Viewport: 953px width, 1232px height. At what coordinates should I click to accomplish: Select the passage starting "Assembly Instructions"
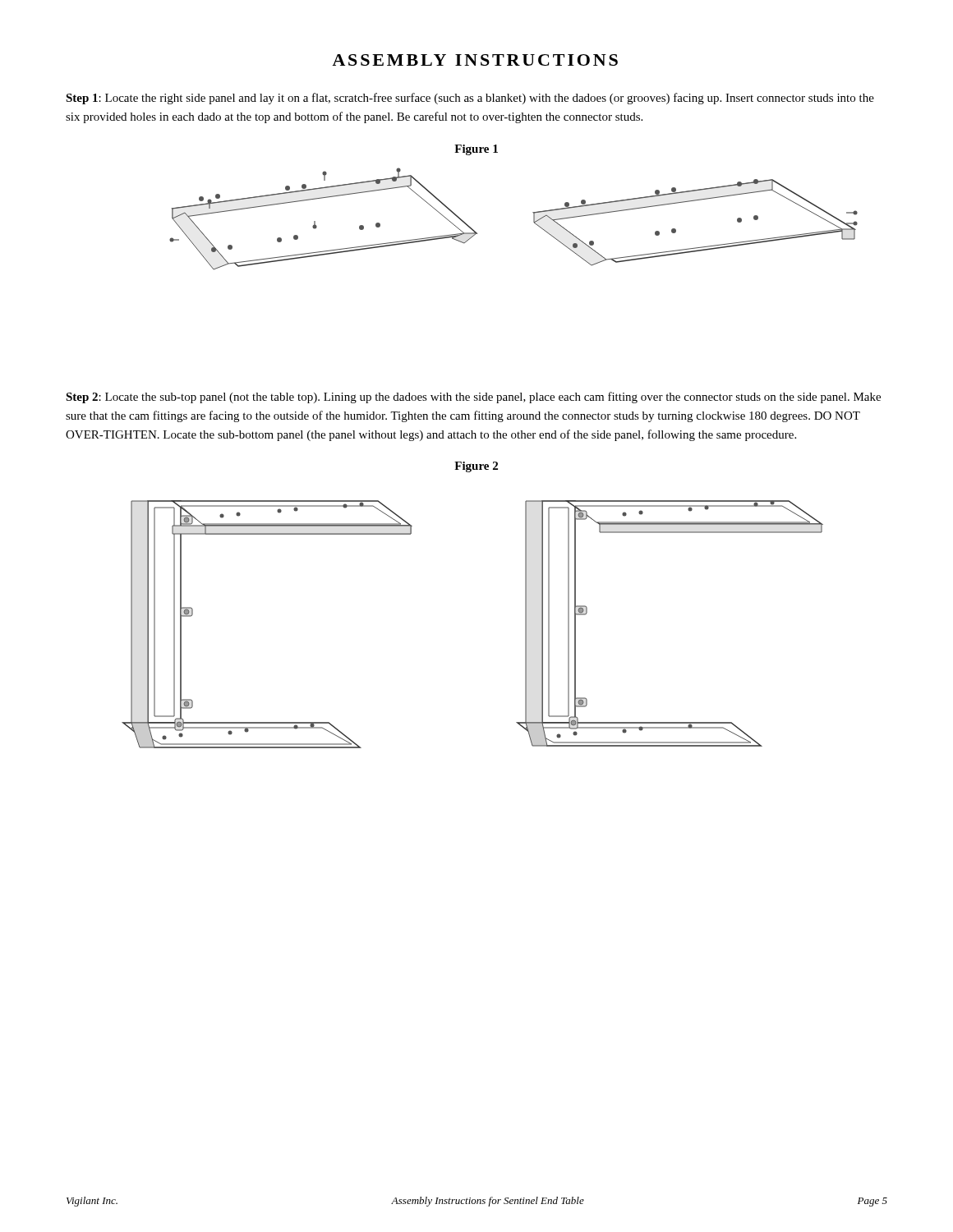476,60
